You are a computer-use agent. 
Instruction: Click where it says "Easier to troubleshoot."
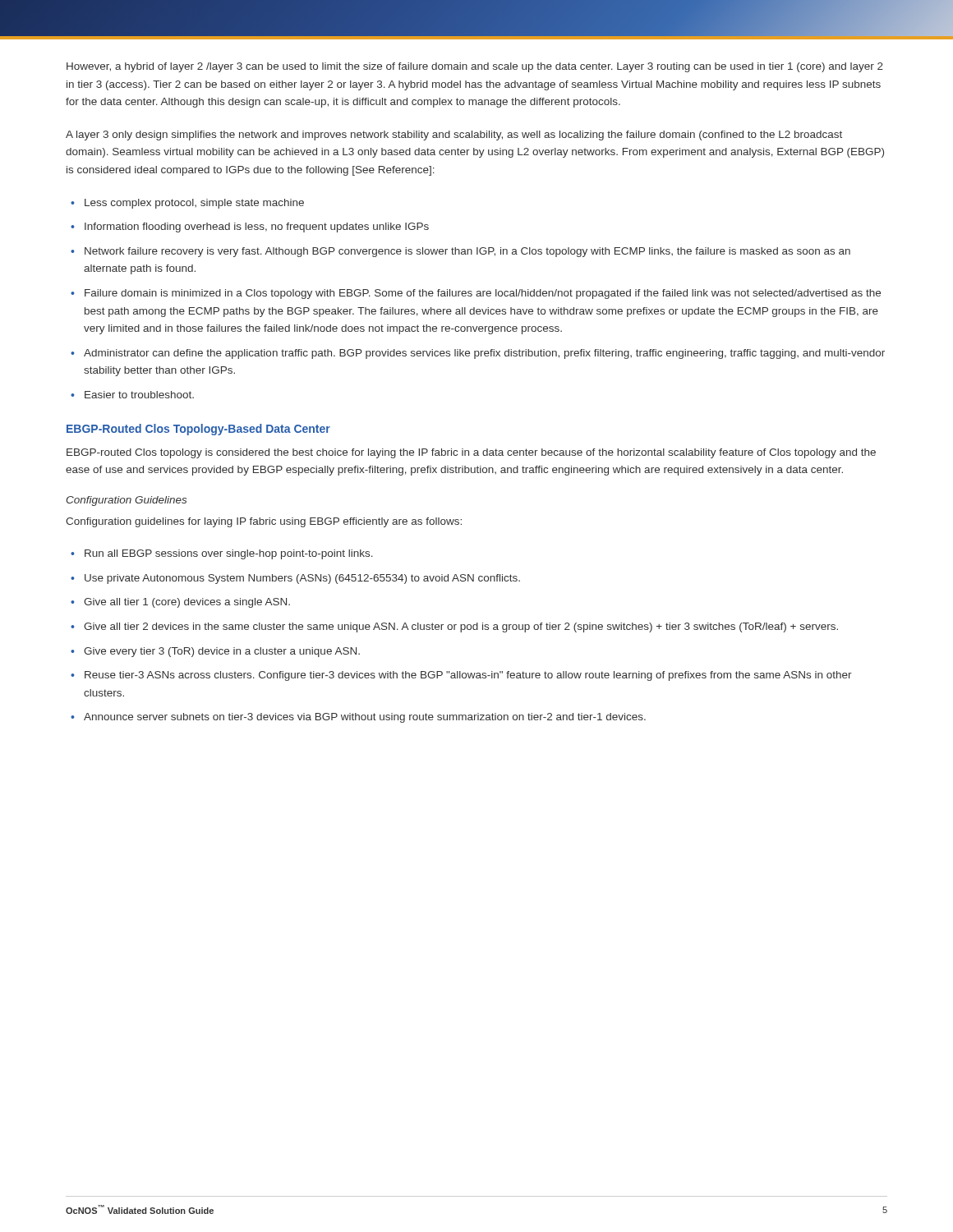(x=139, y=395)
